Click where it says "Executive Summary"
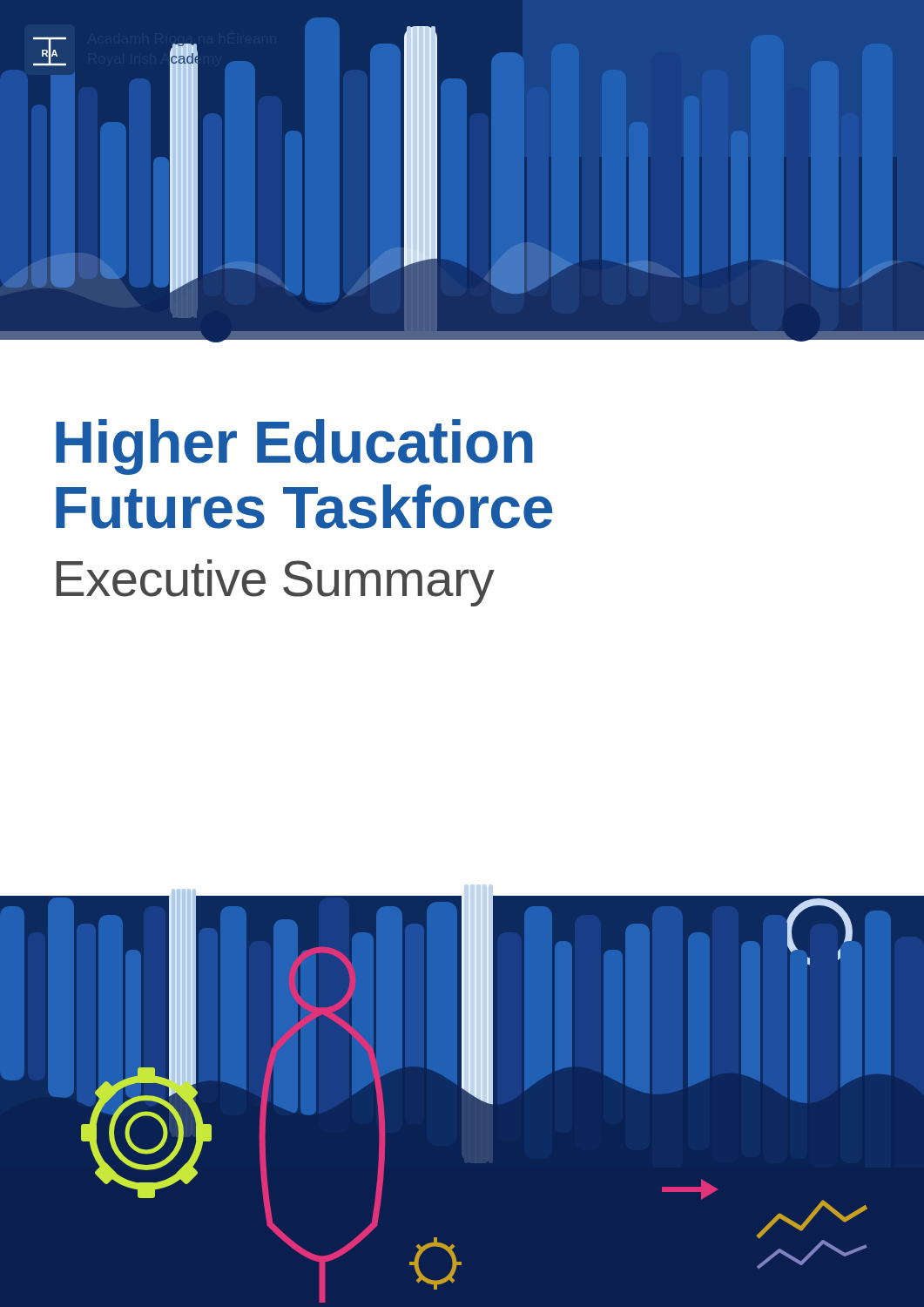The image size is (924, 1307). 303,578
